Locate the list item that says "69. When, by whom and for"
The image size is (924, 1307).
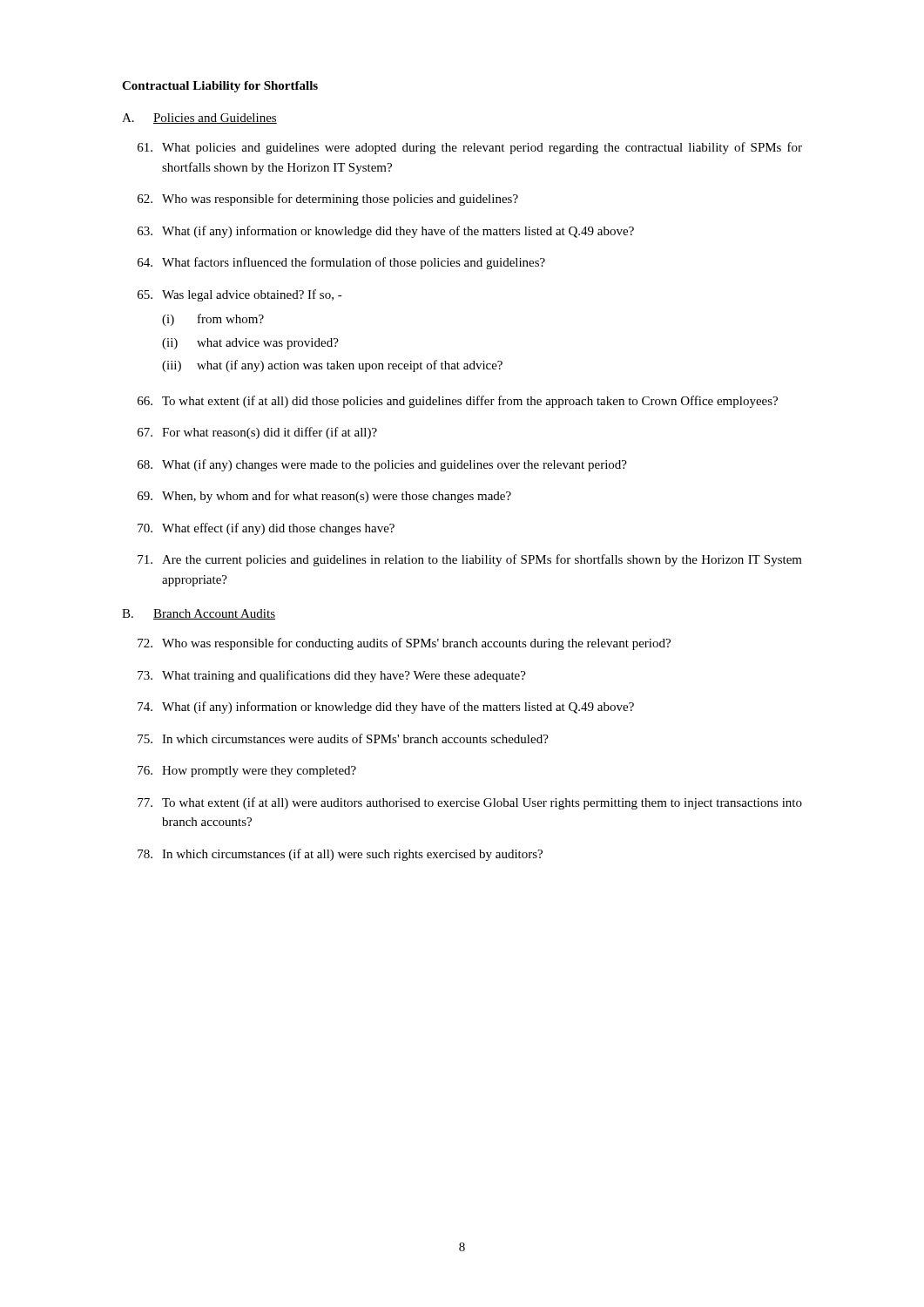[x=462, y=496]
